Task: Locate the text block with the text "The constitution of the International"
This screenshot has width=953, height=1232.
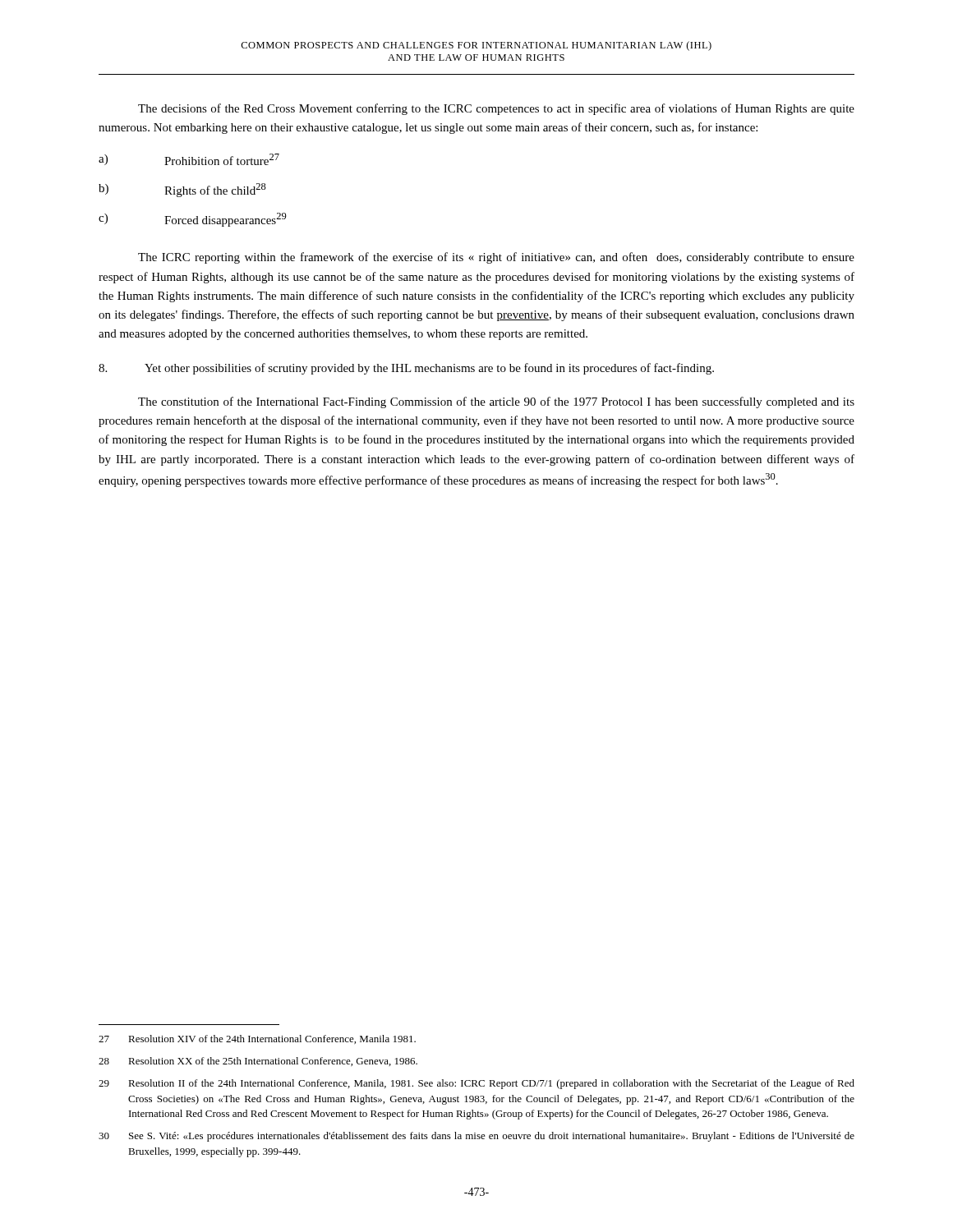Action: pos(476,441)
